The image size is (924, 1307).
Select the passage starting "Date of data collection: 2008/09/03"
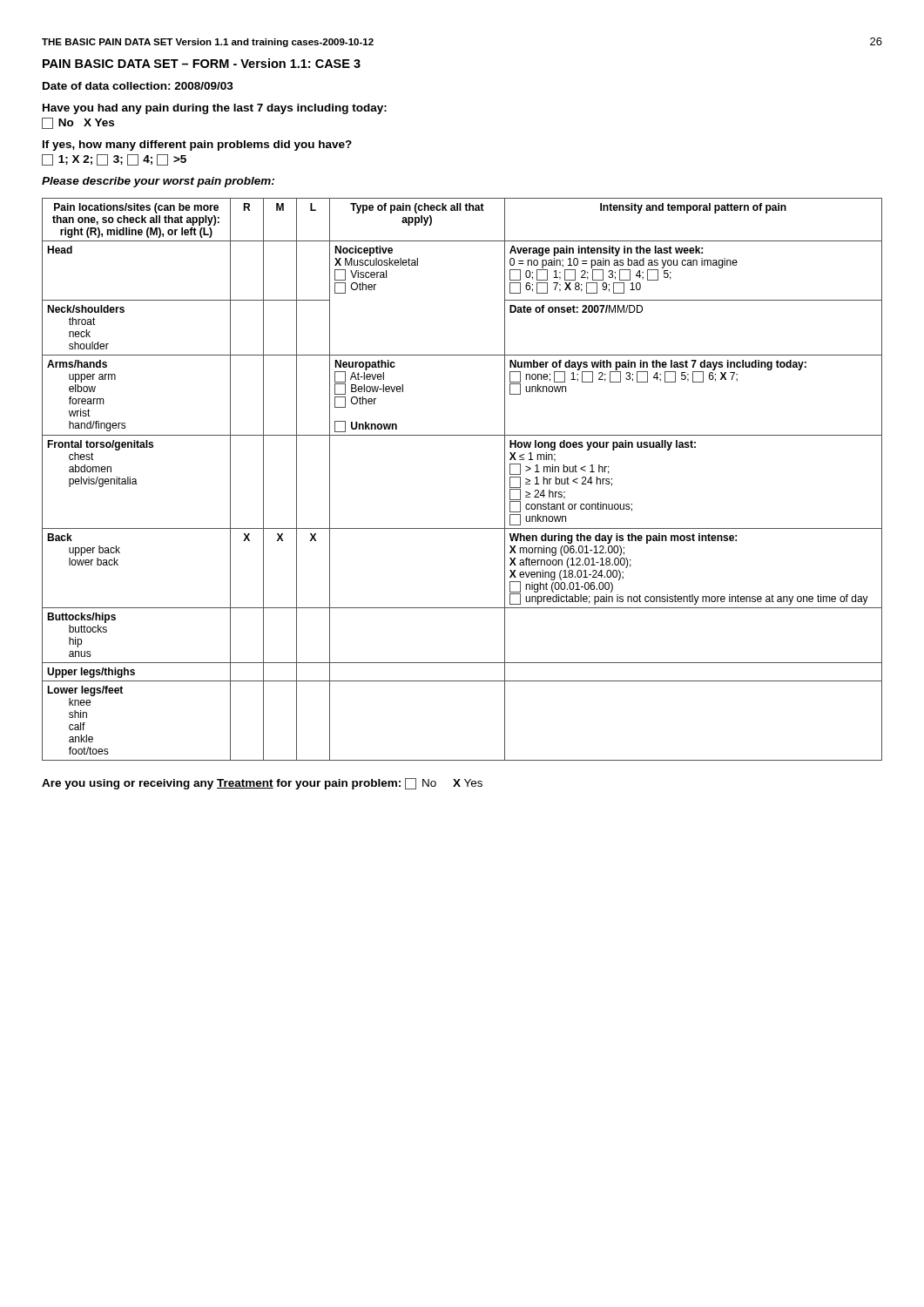(x=137, y=86)
